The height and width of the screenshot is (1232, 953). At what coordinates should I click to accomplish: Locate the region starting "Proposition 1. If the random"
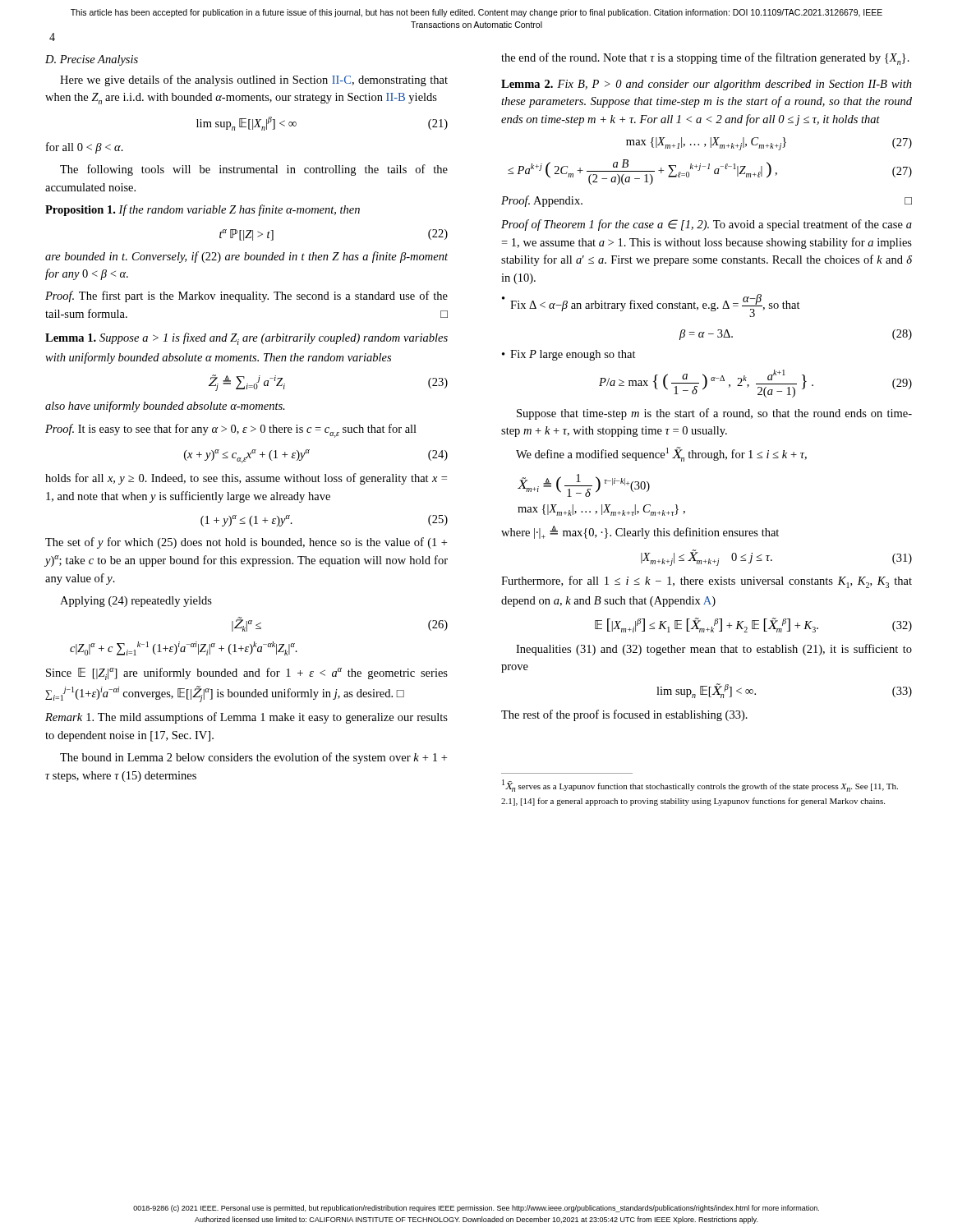[x=246, y=210]
